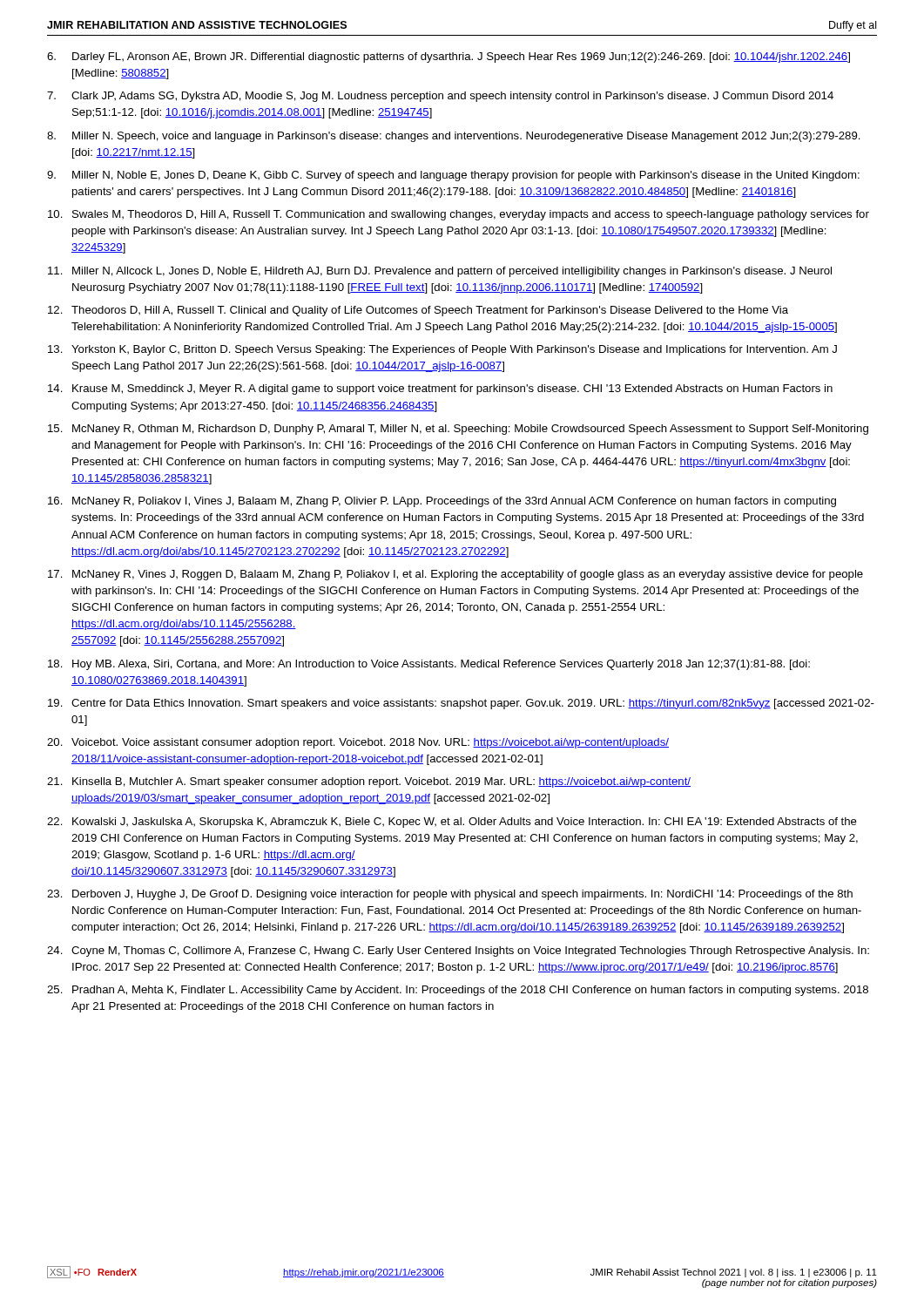
Task: Navigate to the element starting "9. Miller N, Noble E,"
Action: coord(462,183)
